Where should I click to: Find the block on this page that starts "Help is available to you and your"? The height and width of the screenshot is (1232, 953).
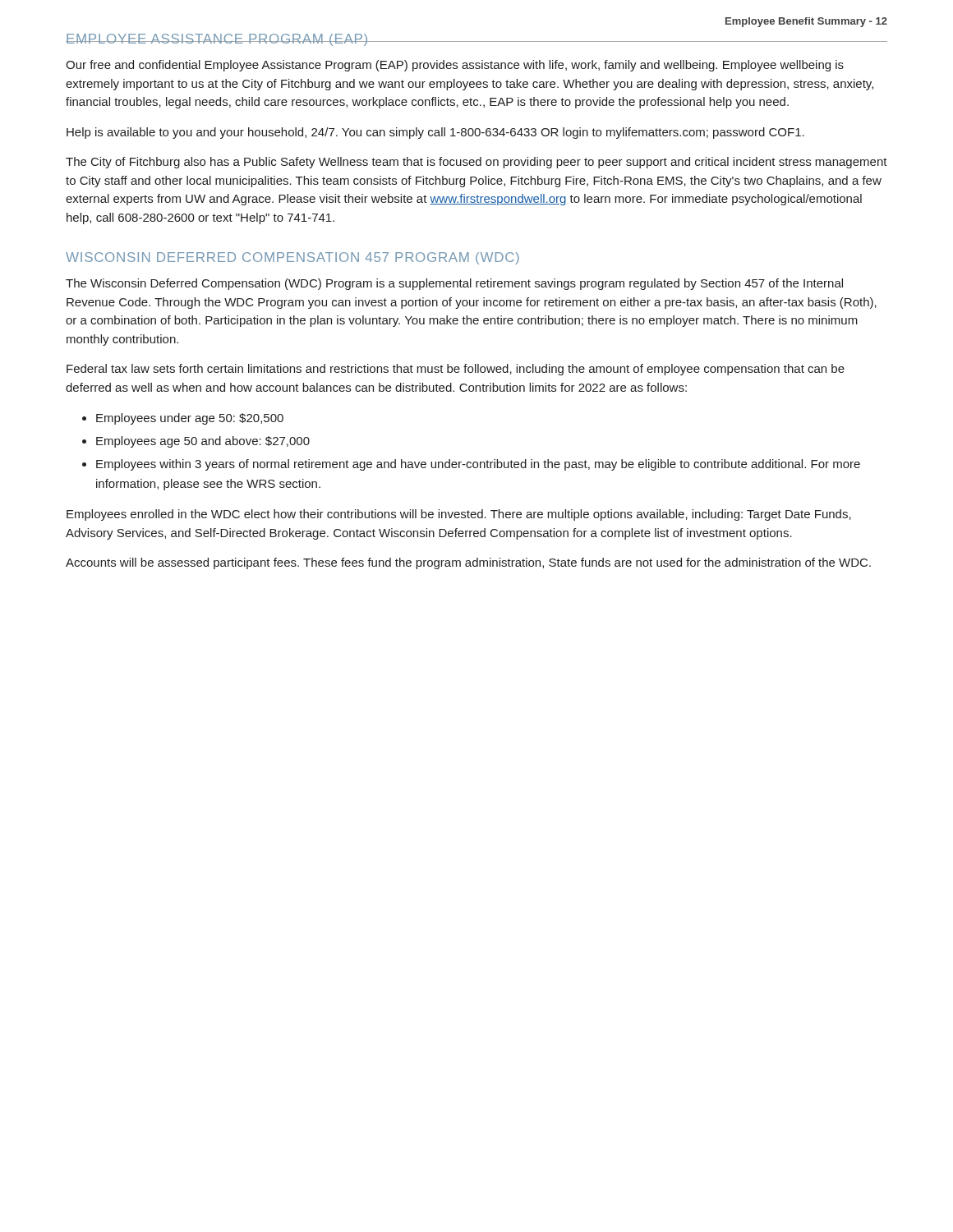click(435, 131)
